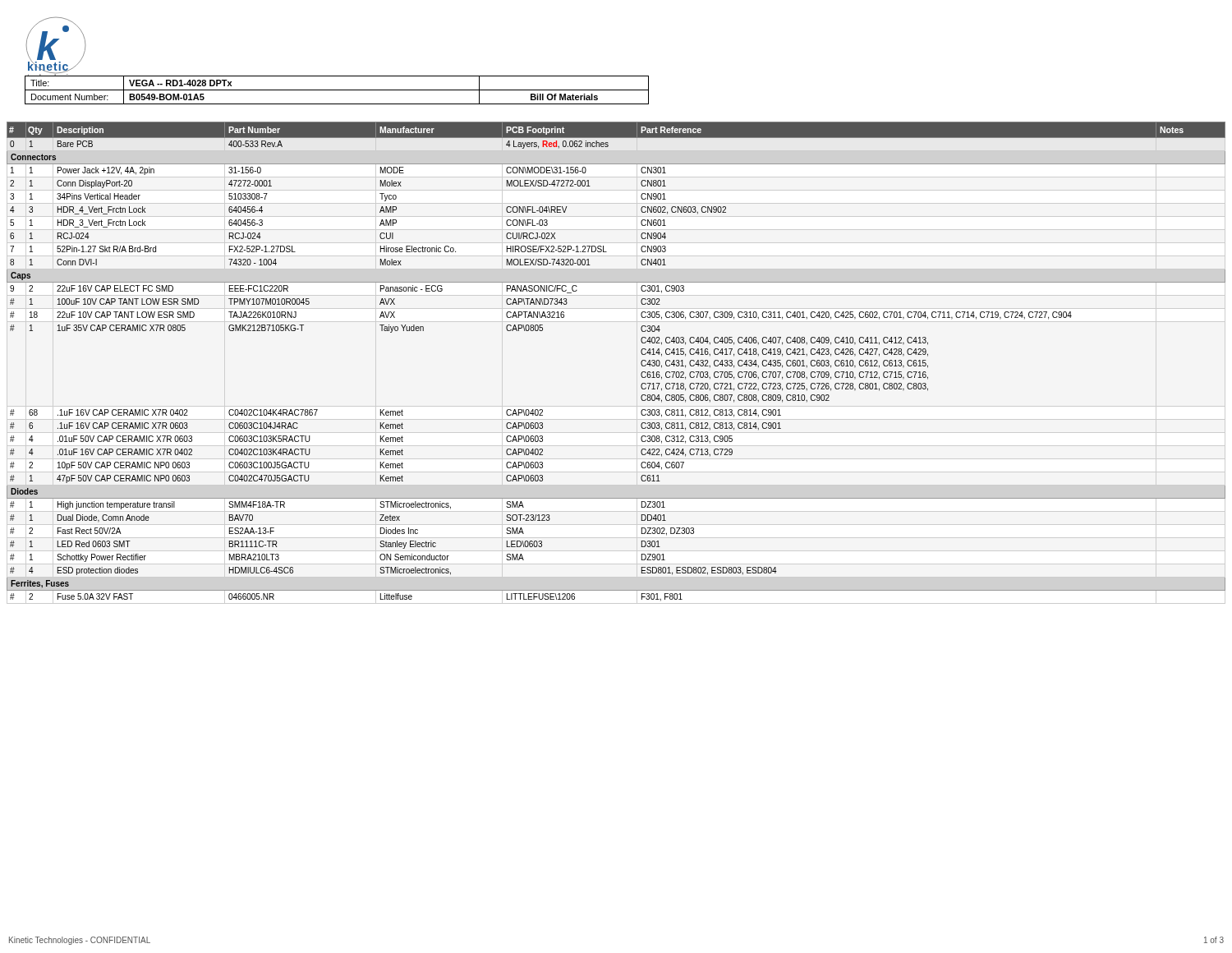Viewport: 1232px width, 953px height.
Task: Select the logo
Action: click(90, 46)
